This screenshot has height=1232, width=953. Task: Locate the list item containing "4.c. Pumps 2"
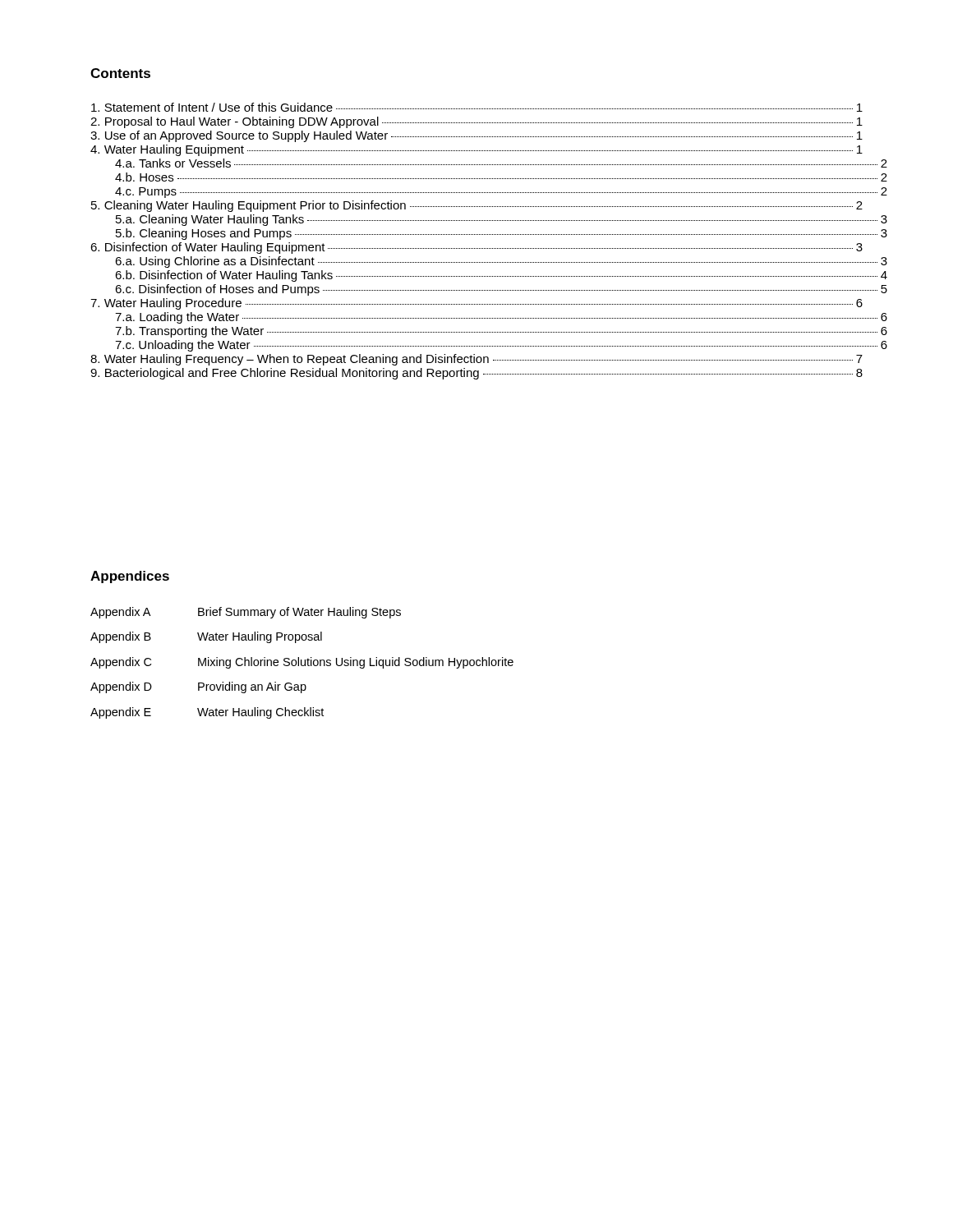click(x=476, y=191)
